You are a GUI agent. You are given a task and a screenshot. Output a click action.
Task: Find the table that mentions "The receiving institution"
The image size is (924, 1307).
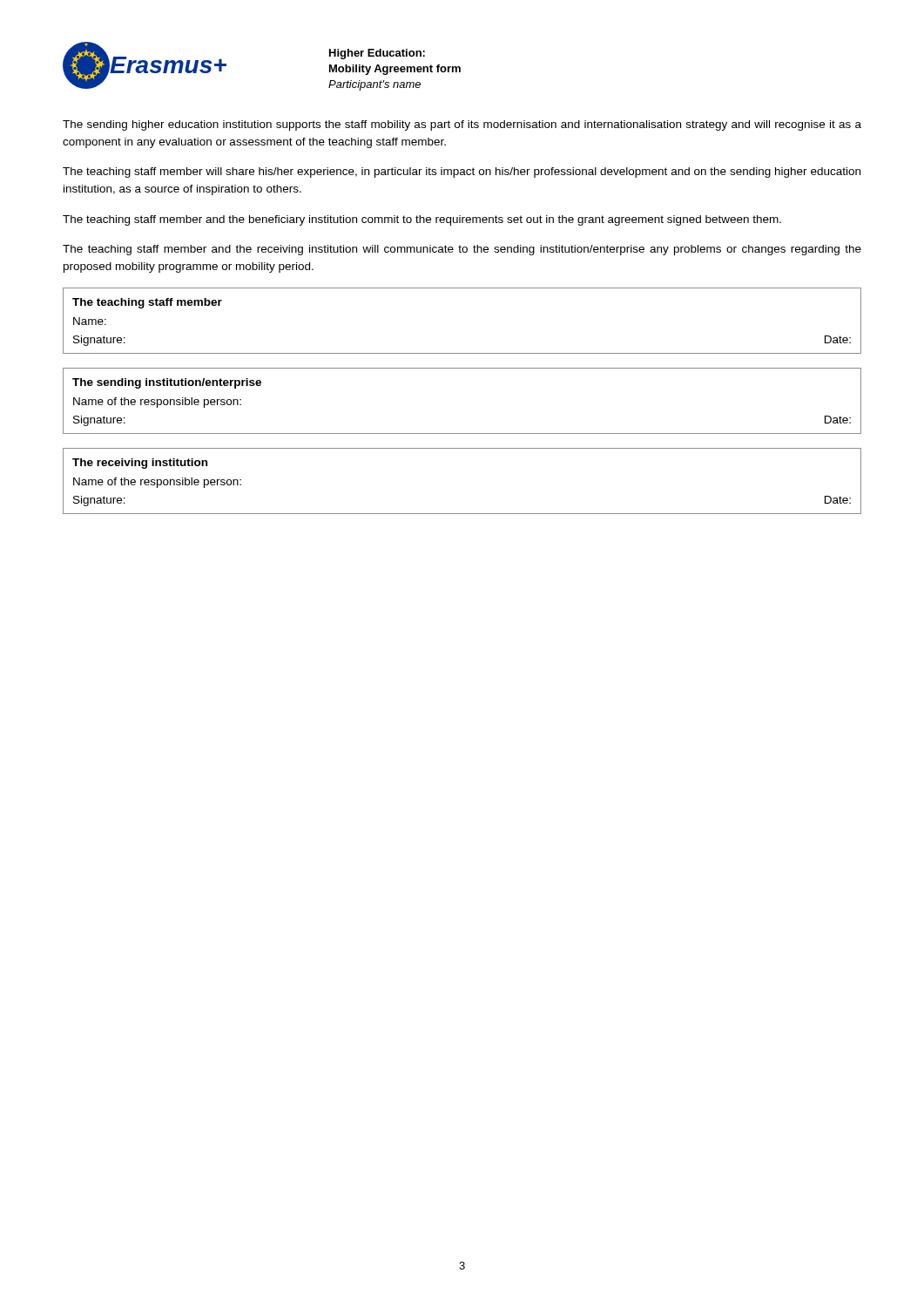coord(462,481)
